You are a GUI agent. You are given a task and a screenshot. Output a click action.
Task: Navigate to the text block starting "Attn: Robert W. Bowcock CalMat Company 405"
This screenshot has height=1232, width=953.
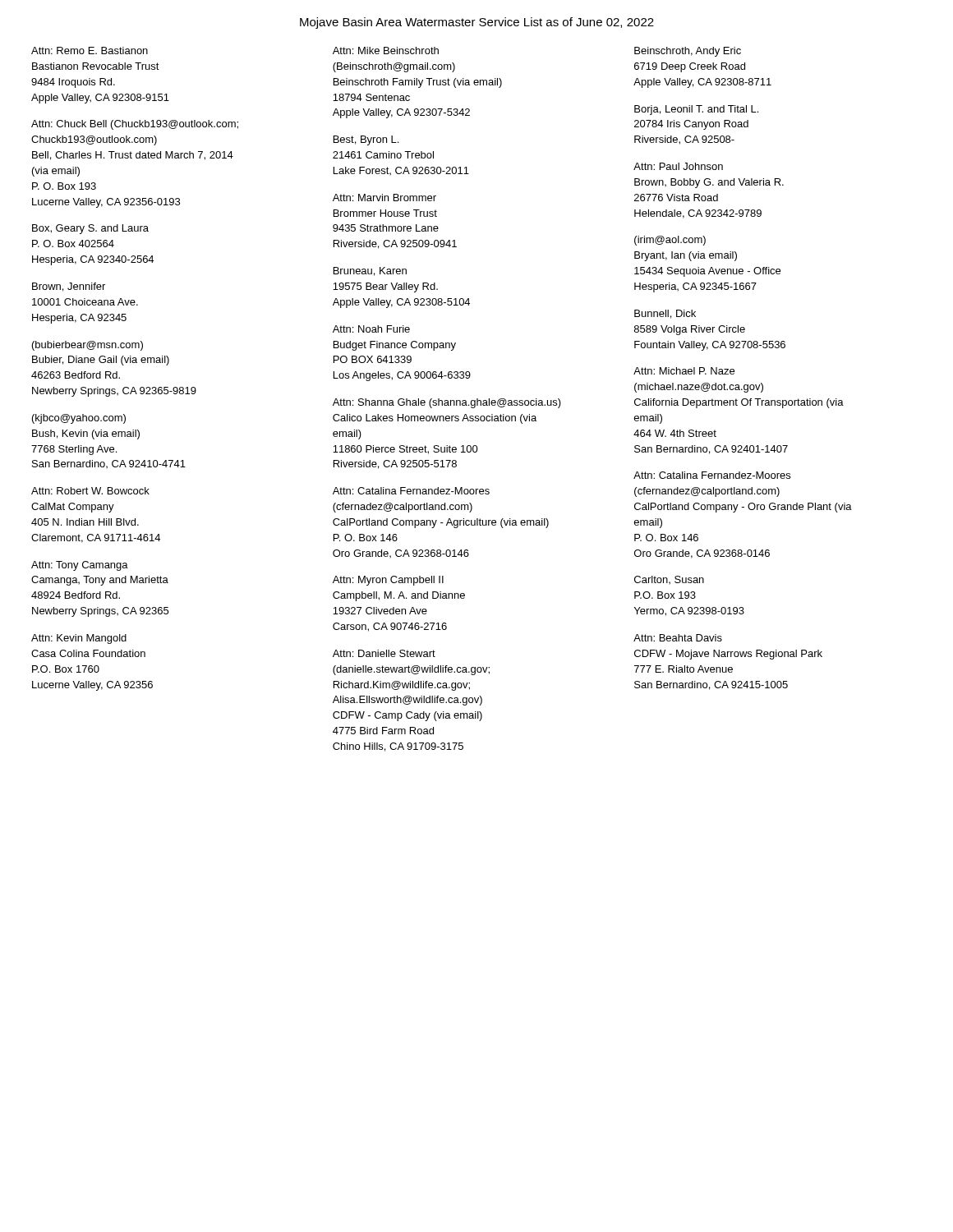click(x=90, y=491)
